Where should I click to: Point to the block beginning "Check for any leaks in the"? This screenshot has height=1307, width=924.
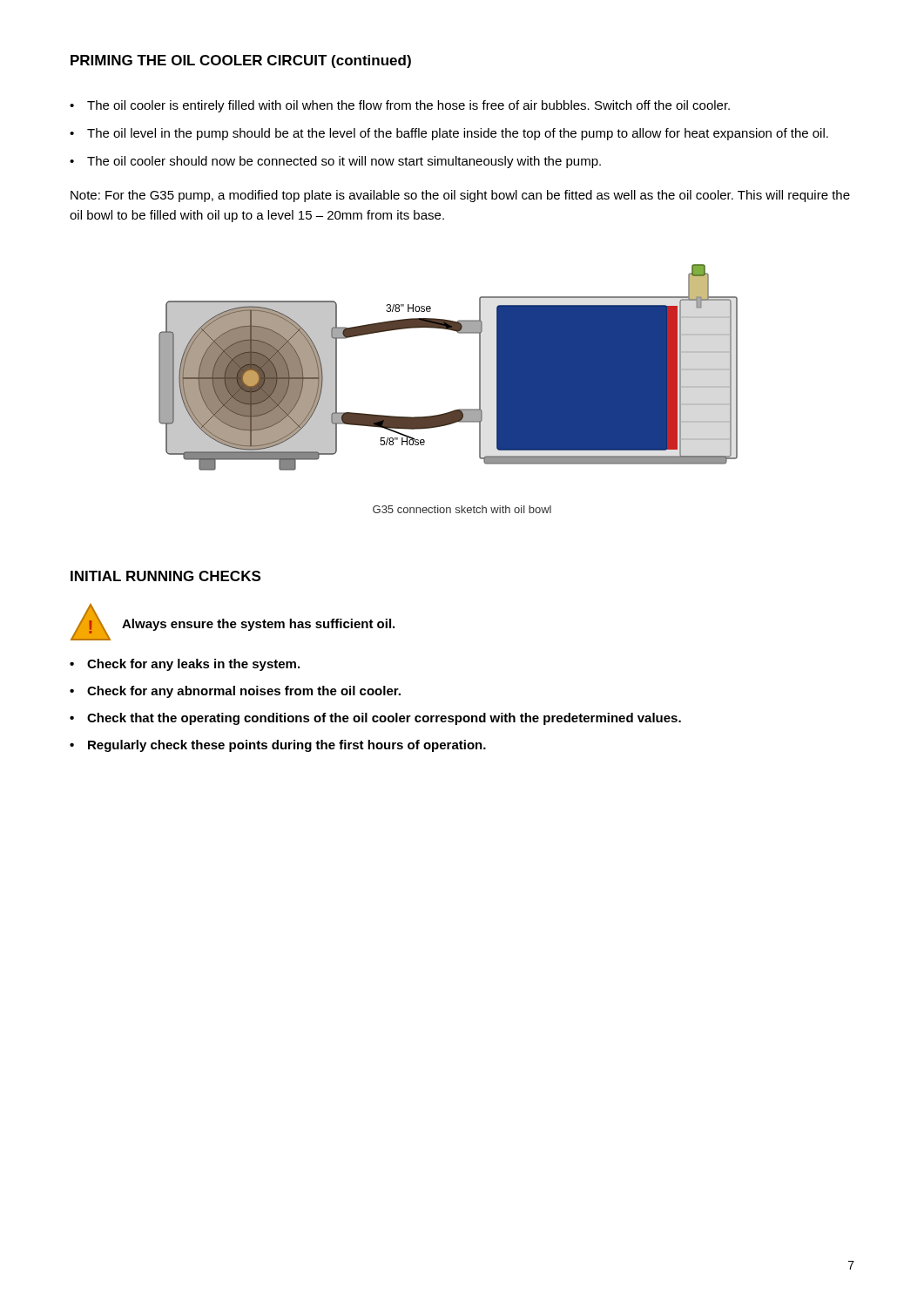tap(462, 704)
